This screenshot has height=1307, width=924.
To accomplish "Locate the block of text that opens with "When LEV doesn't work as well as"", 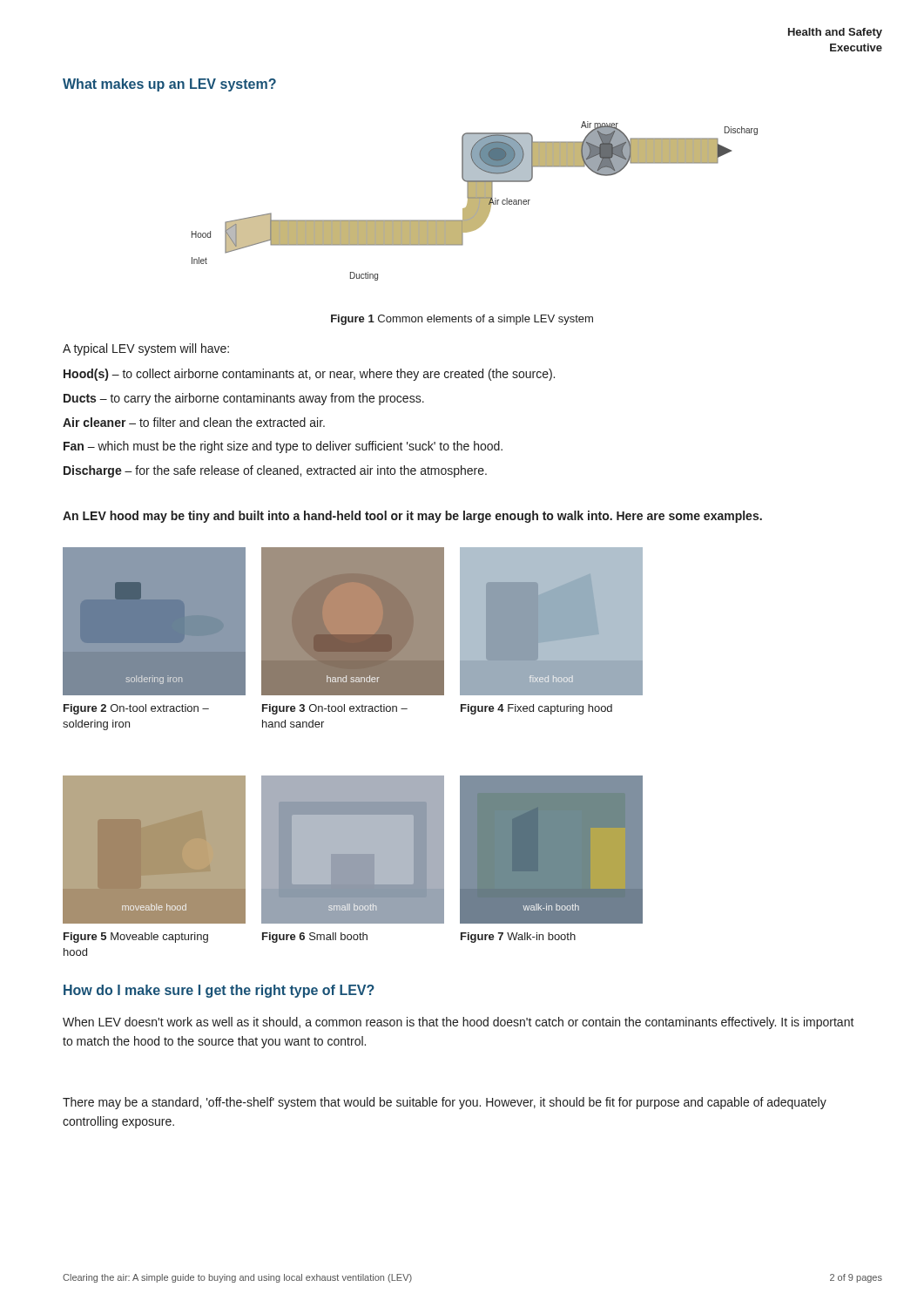I will (458, 1032).
